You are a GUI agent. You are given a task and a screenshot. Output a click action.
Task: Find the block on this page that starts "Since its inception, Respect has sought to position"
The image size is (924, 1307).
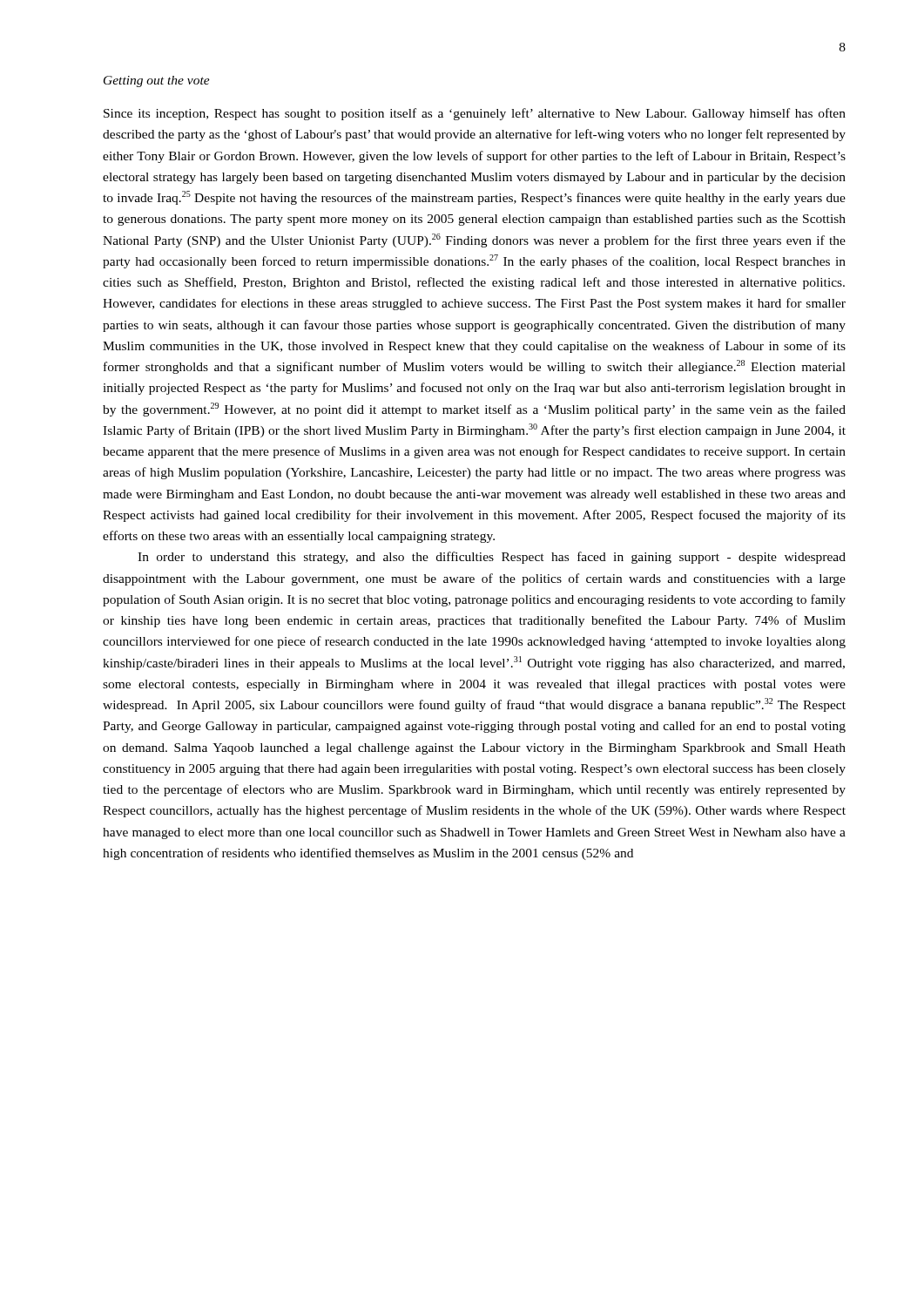(x=474, y=483)
